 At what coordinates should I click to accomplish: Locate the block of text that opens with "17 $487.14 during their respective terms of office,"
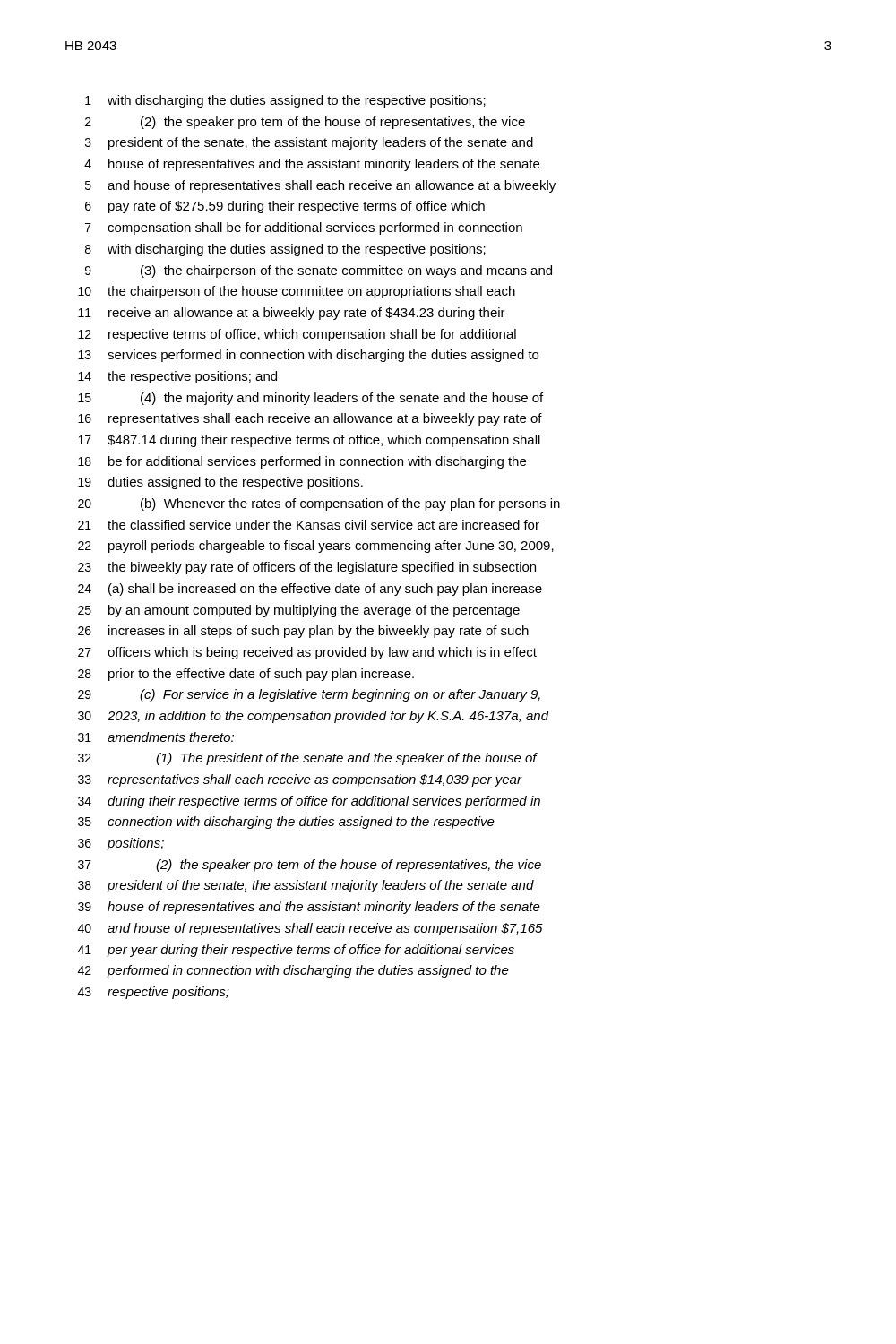coord(448,440)
